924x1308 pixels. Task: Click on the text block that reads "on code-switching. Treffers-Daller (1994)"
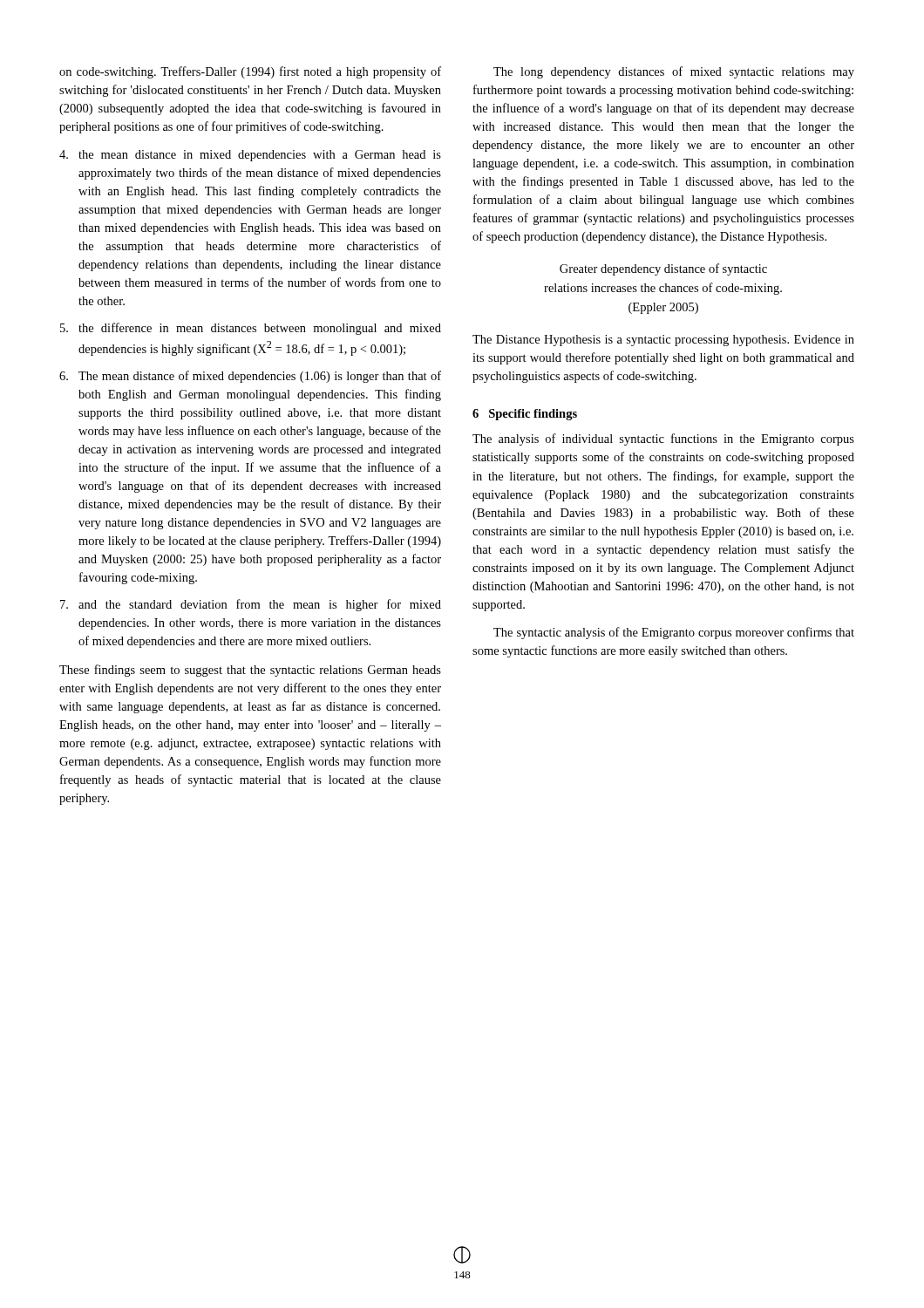250,99
